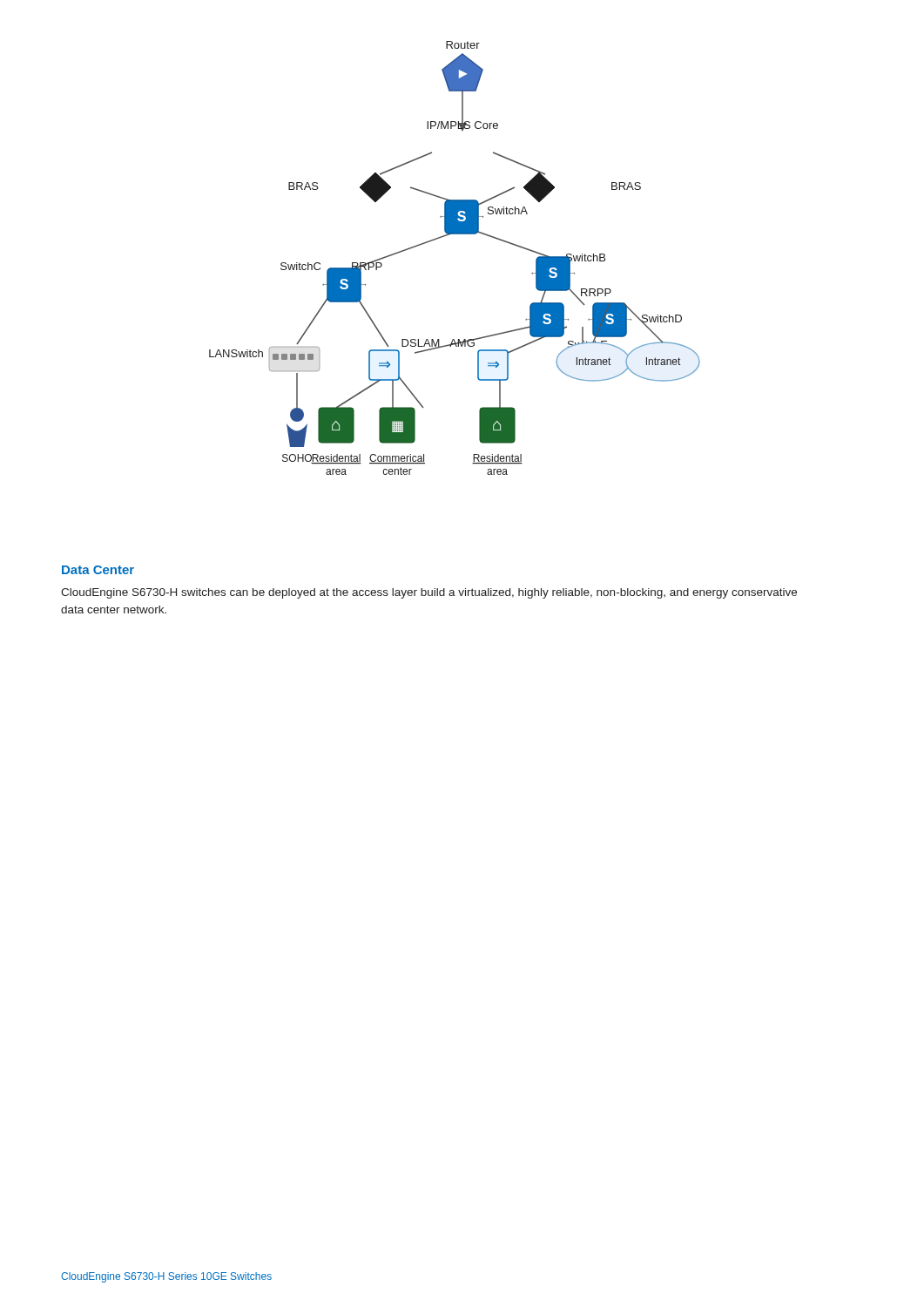This screenshot has height=1307, width=924.
Task: Locate the network graph
Action: coord(462,285)
